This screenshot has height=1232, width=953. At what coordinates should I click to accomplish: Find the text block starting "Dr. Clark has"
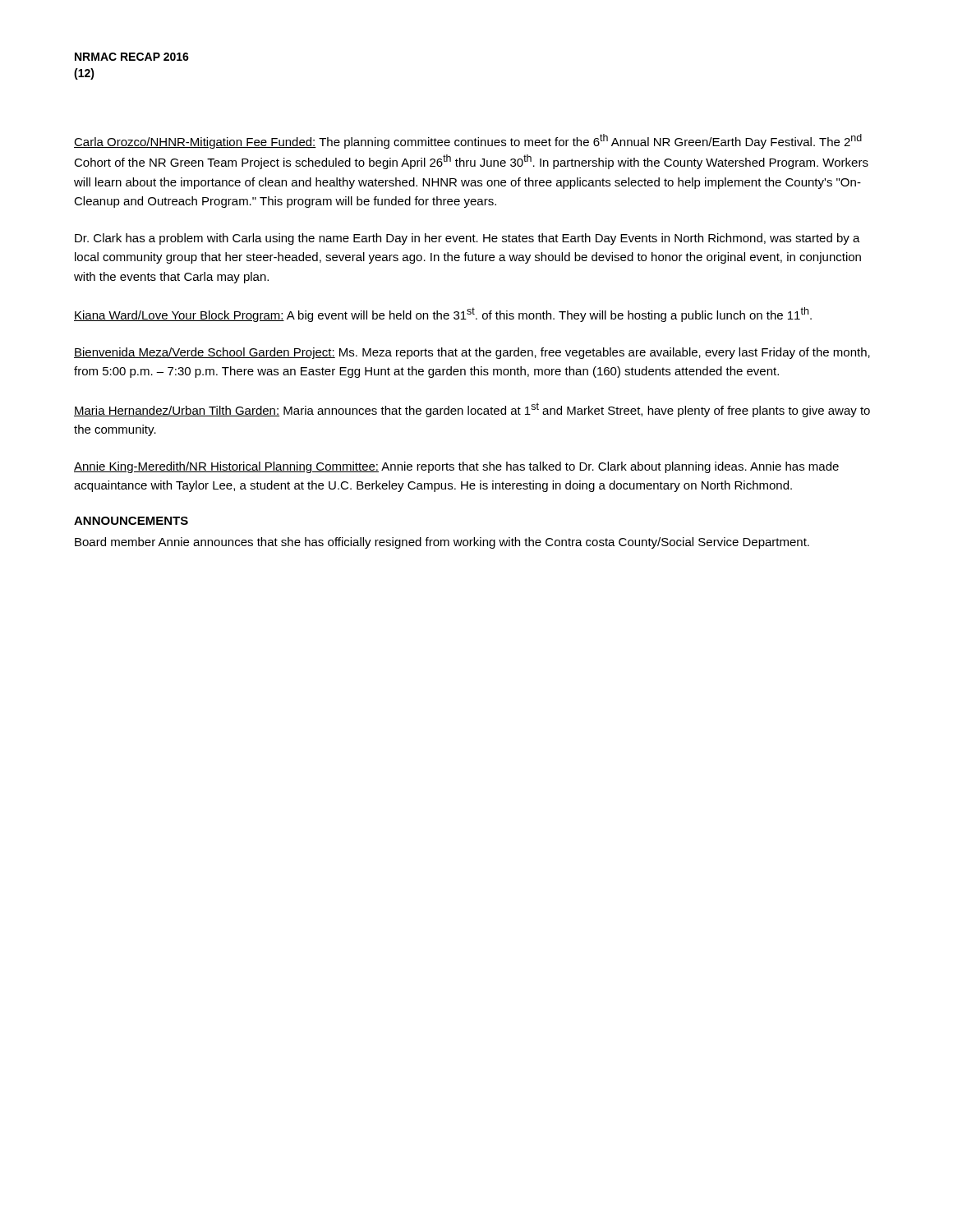(x=468, y=257)
